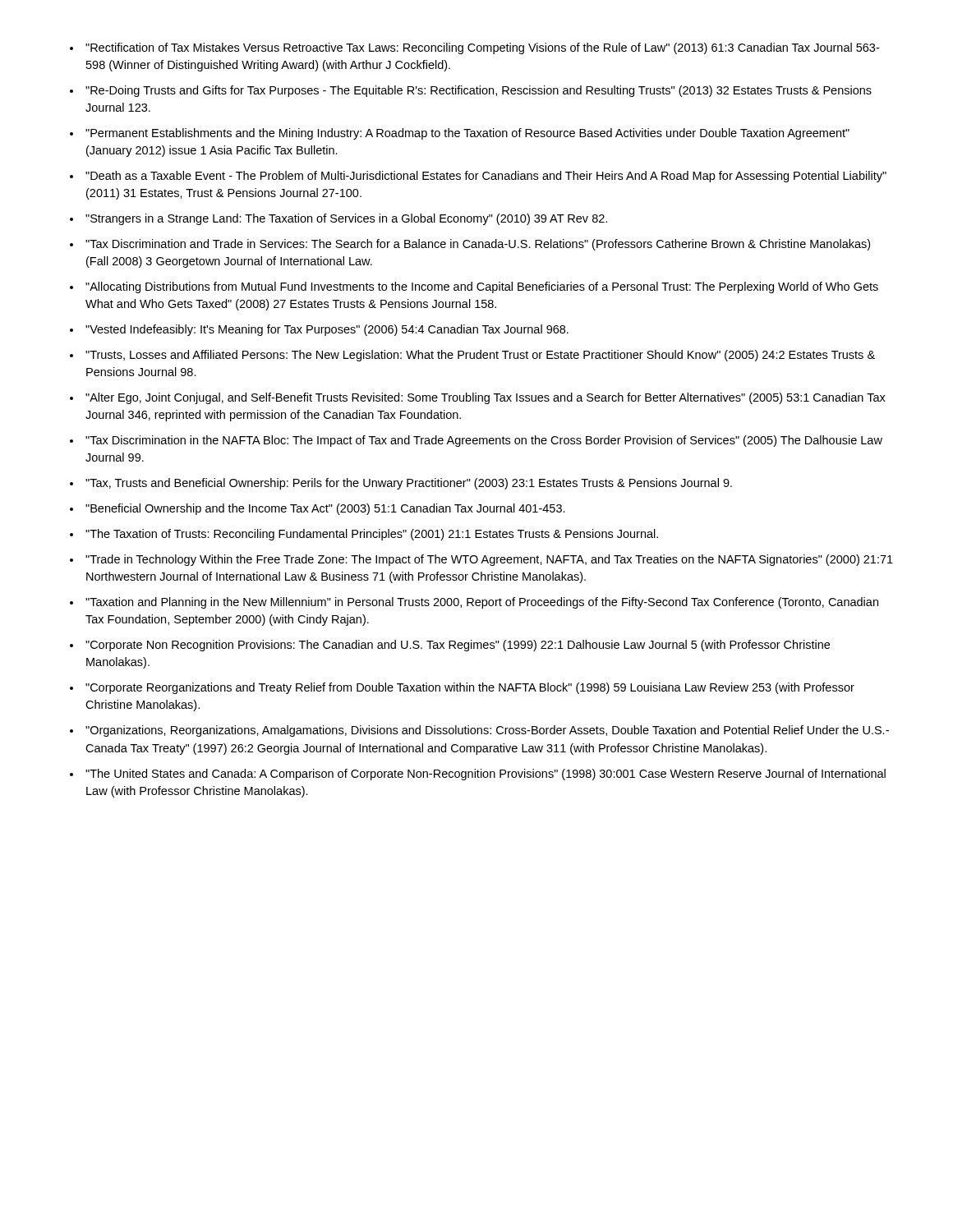Viewport: 953px width, 1232px height.
Task: Find the block on this page that starts ""Strangers in a Strange Land:"
Action: click(347, 219)
